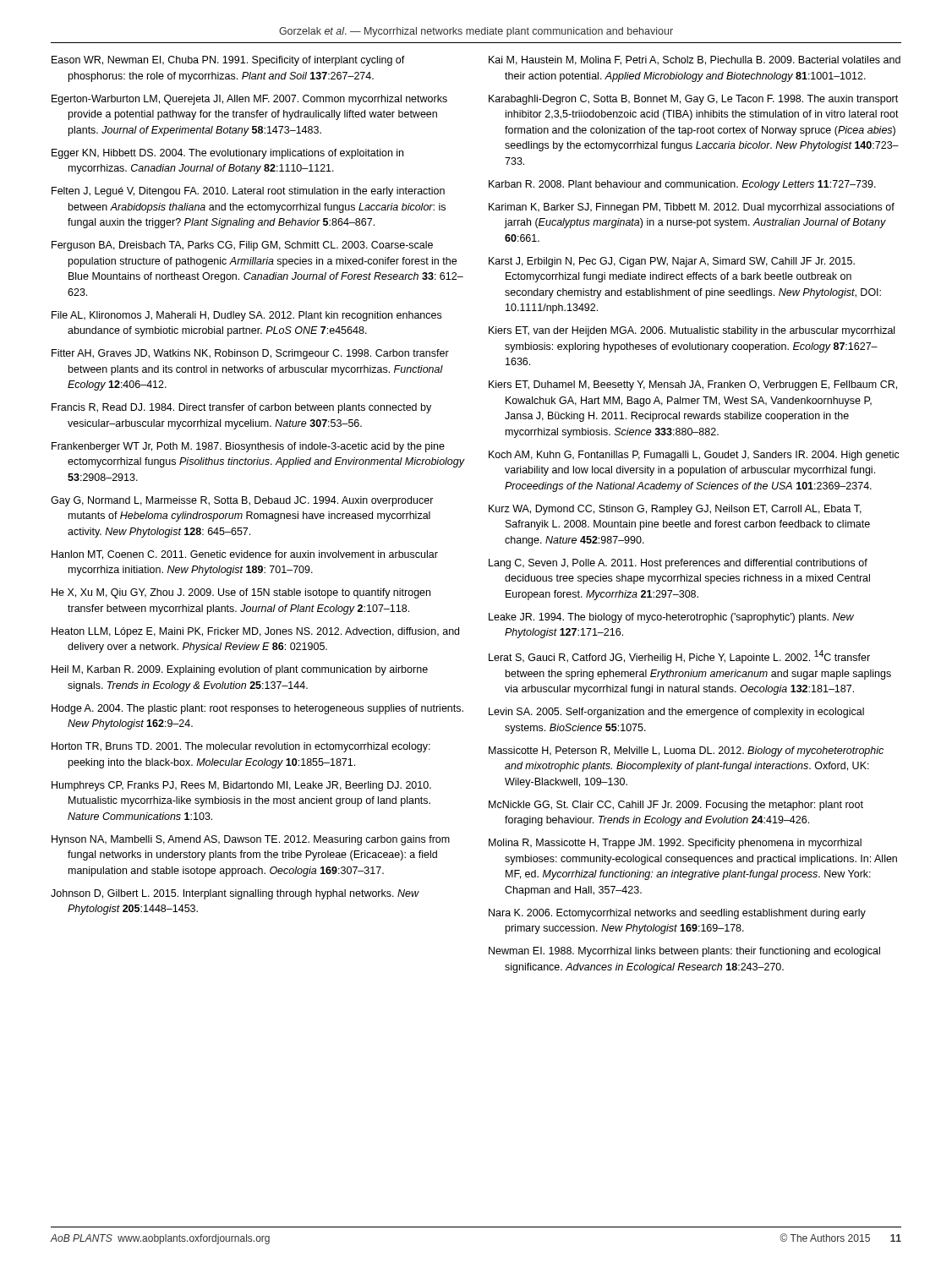This screenshot has width=952, height=1268.
Task: Find the list item with the text "Frankenberger WT Jr, Poth M. 1987. Biosynthesis of"
Action: pyautogui.click(x=257, y=462)
